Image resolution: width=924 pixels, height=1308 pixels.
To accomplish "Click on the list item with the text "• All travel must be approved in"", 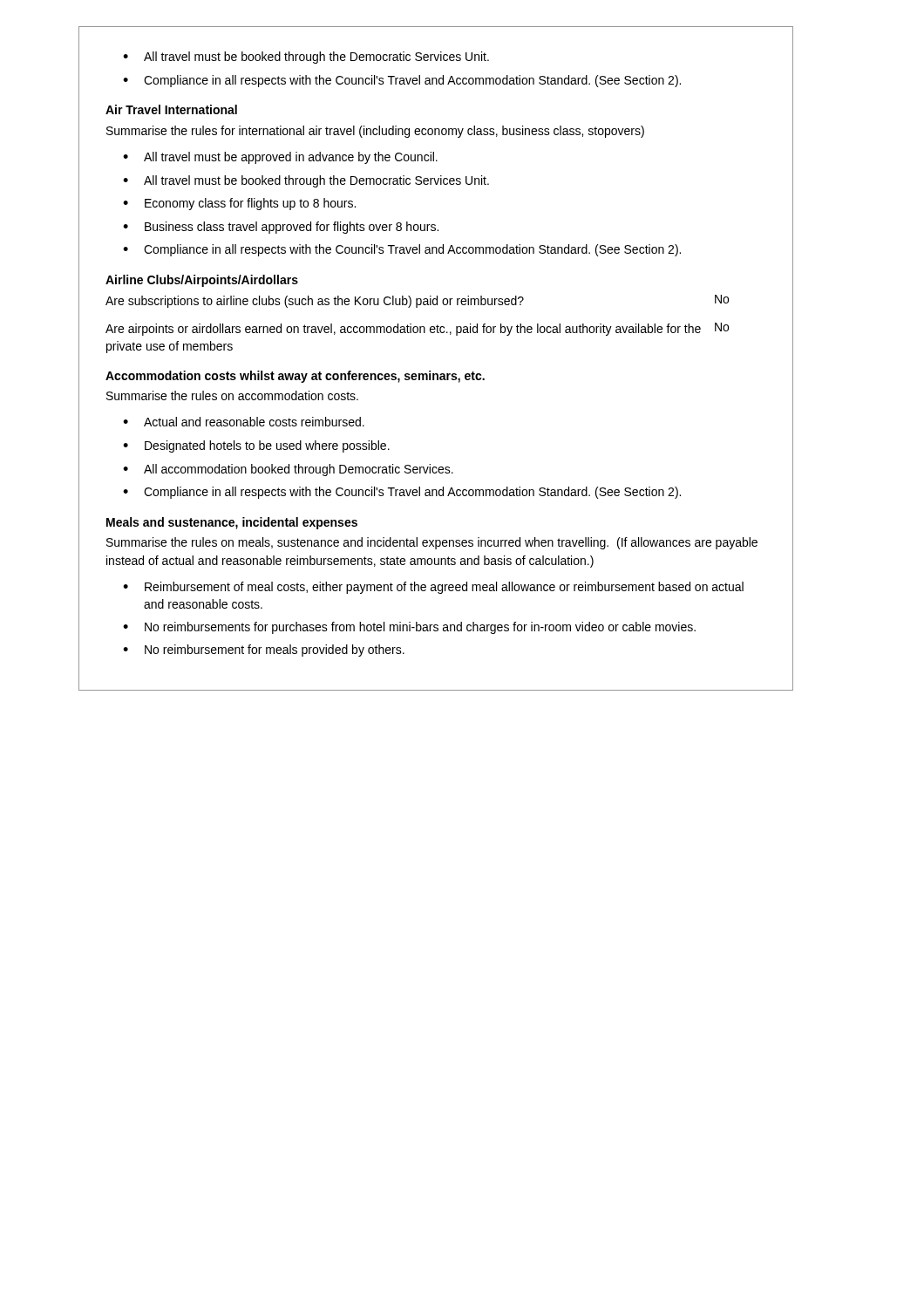I will pyautogui.click(x=445, y=158).
